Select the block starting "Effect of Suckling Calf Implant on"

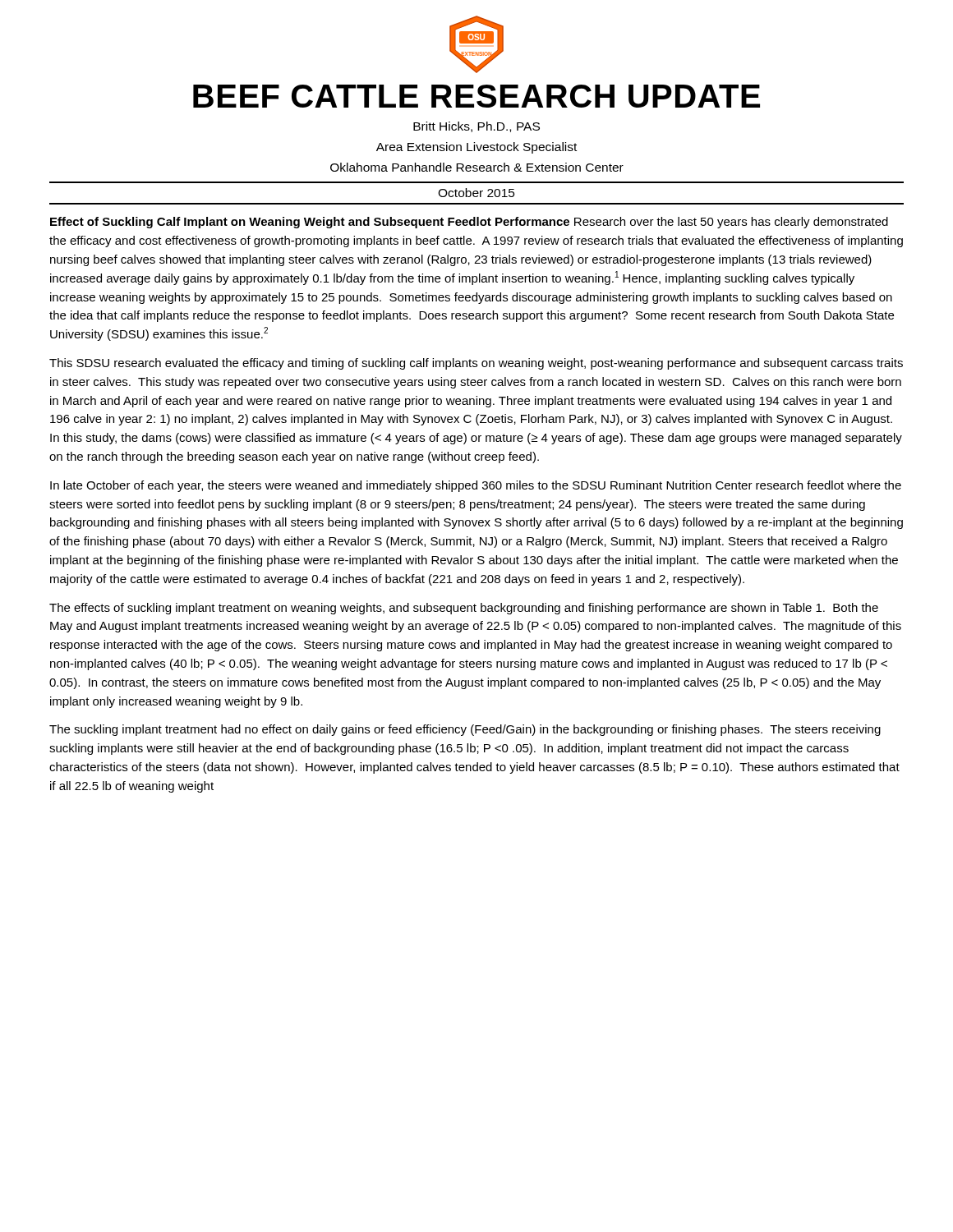point(310,222)
